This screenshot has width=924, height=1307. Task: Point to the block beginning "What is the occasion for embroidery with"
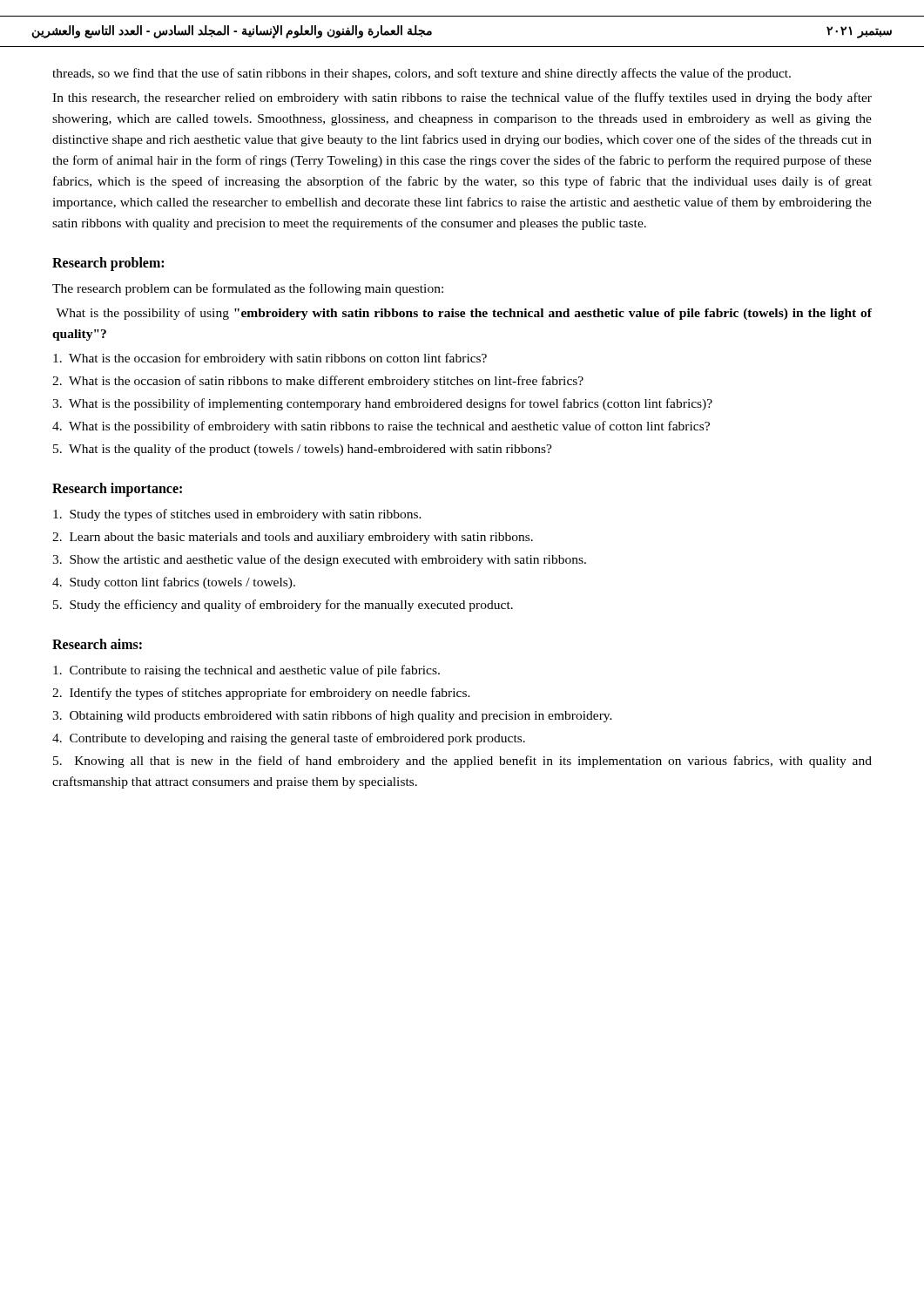[270, 358]
